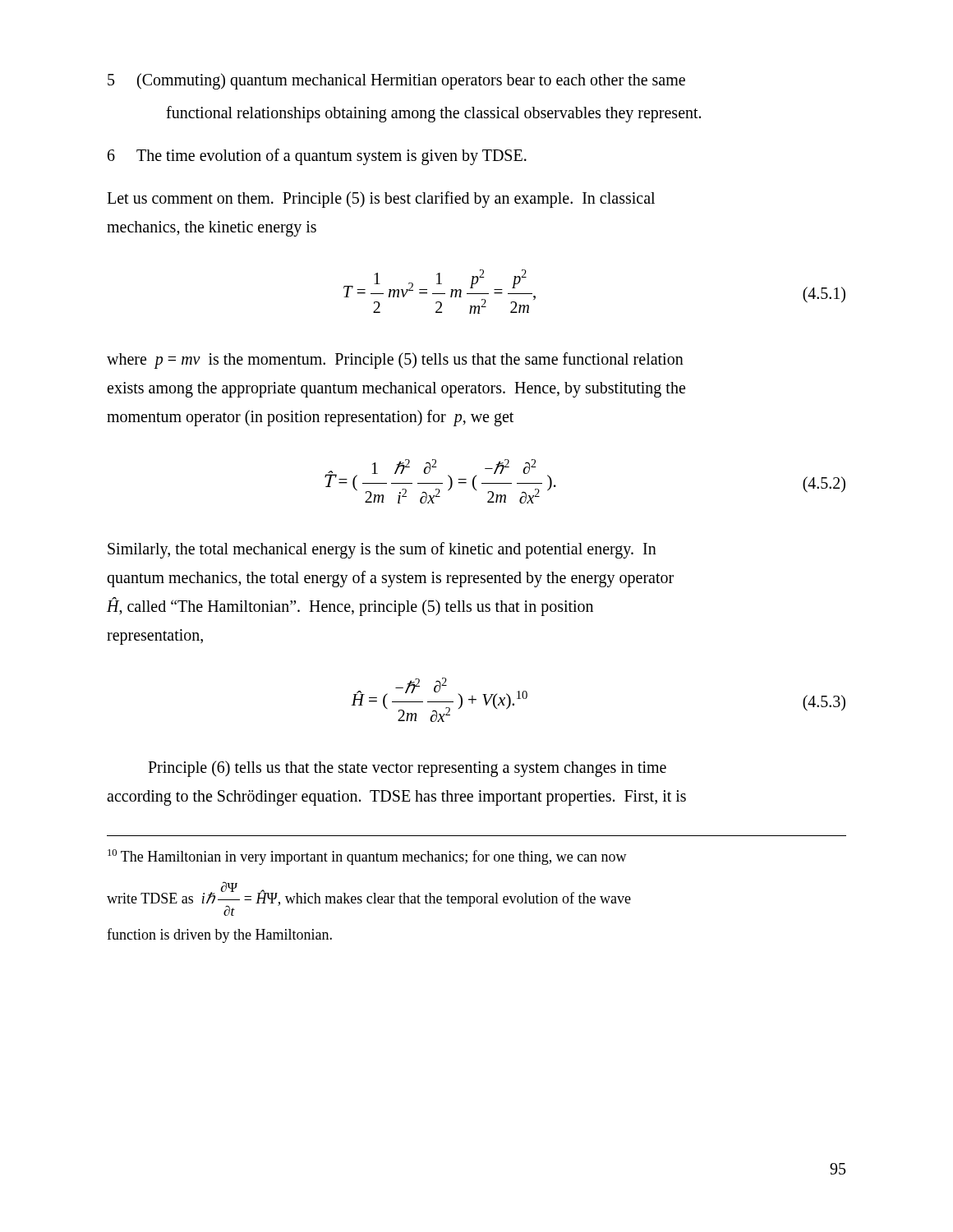Select the text block that reads "momentum operator (in position representation) for p, we"
Screen dimensions: 1232x953
click(310, 416)
